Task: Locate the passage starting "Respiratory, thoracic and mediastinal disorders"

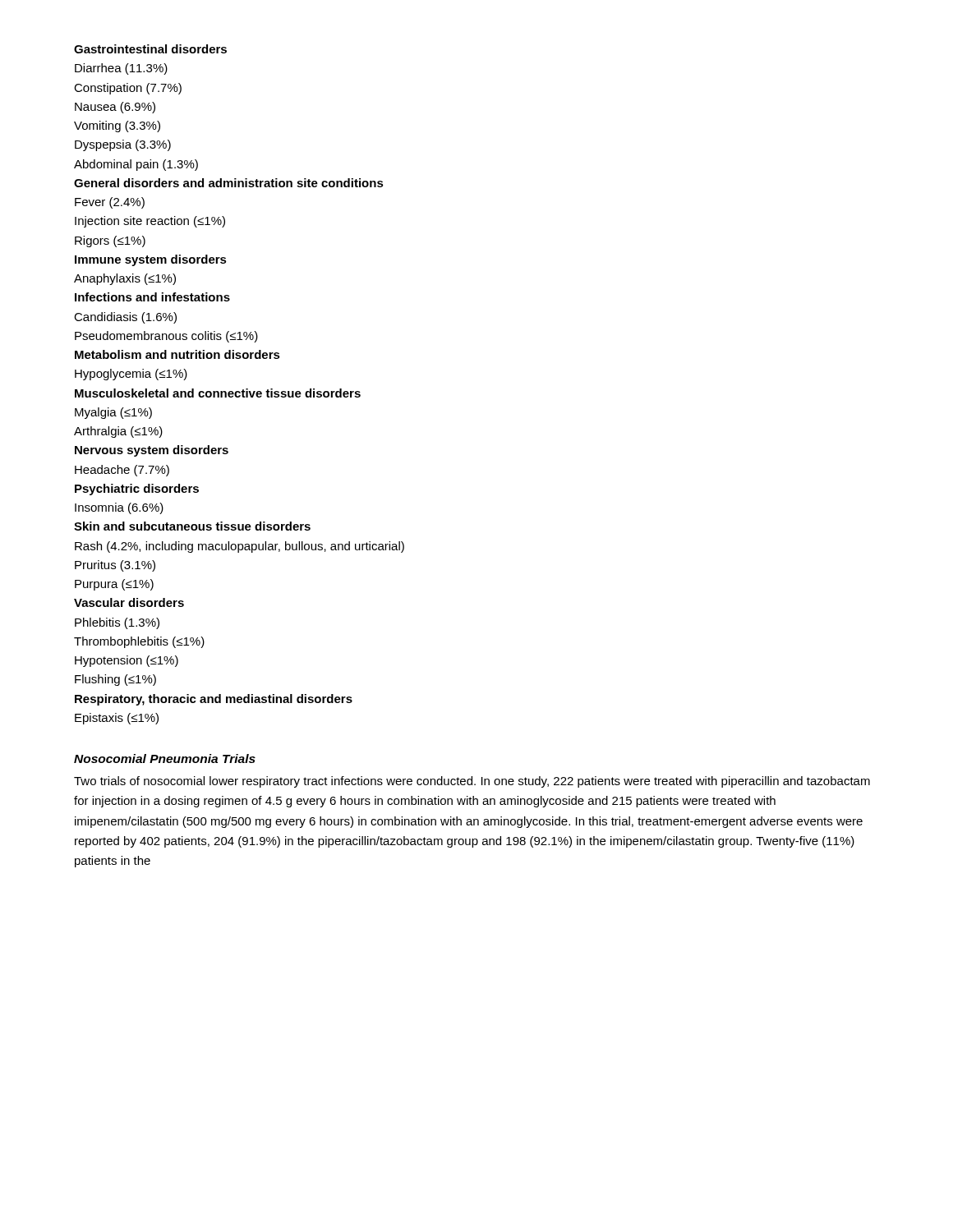Action: pos(213,698)
